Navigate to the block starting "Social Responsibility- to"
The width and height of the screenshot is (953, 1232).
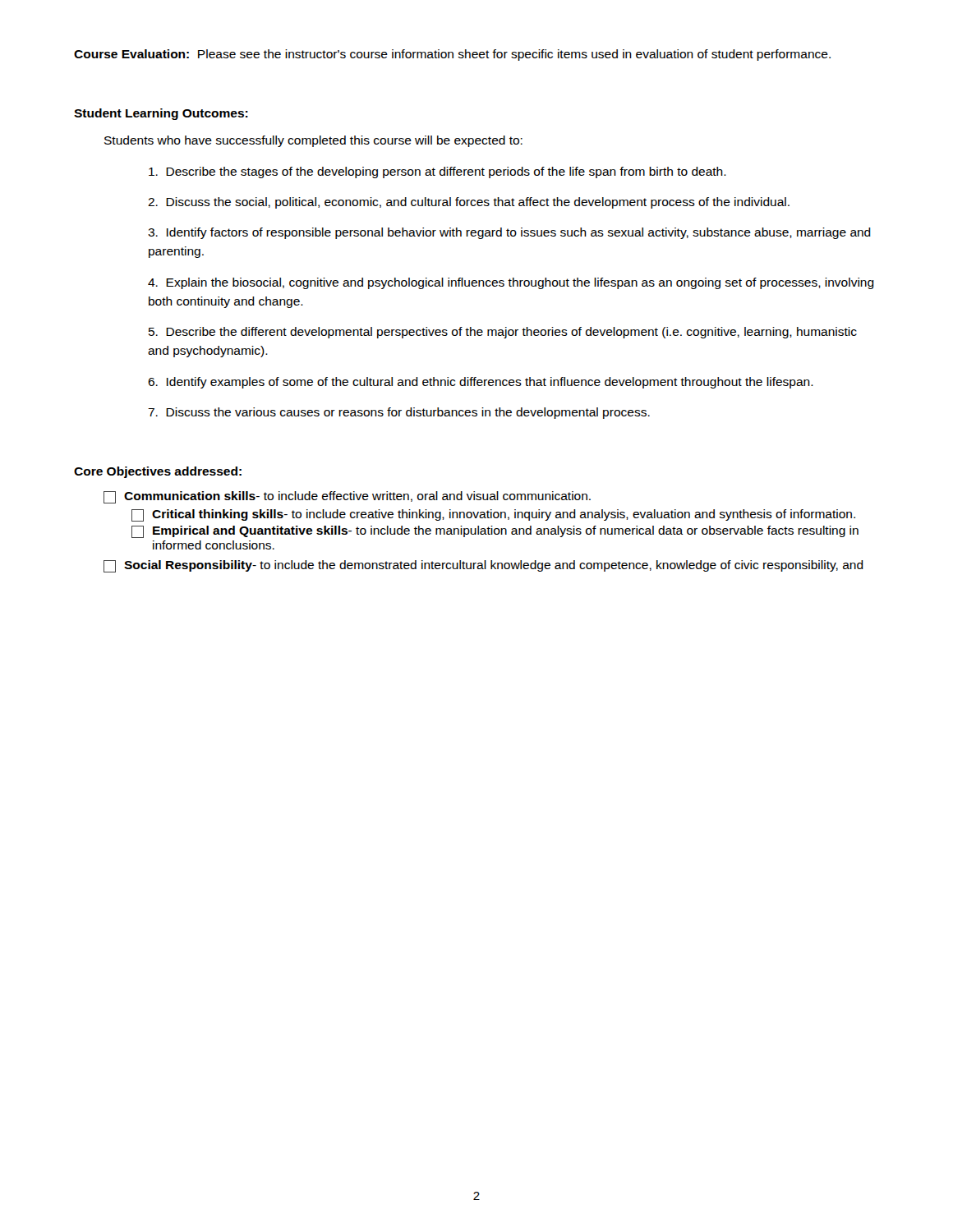484,565
